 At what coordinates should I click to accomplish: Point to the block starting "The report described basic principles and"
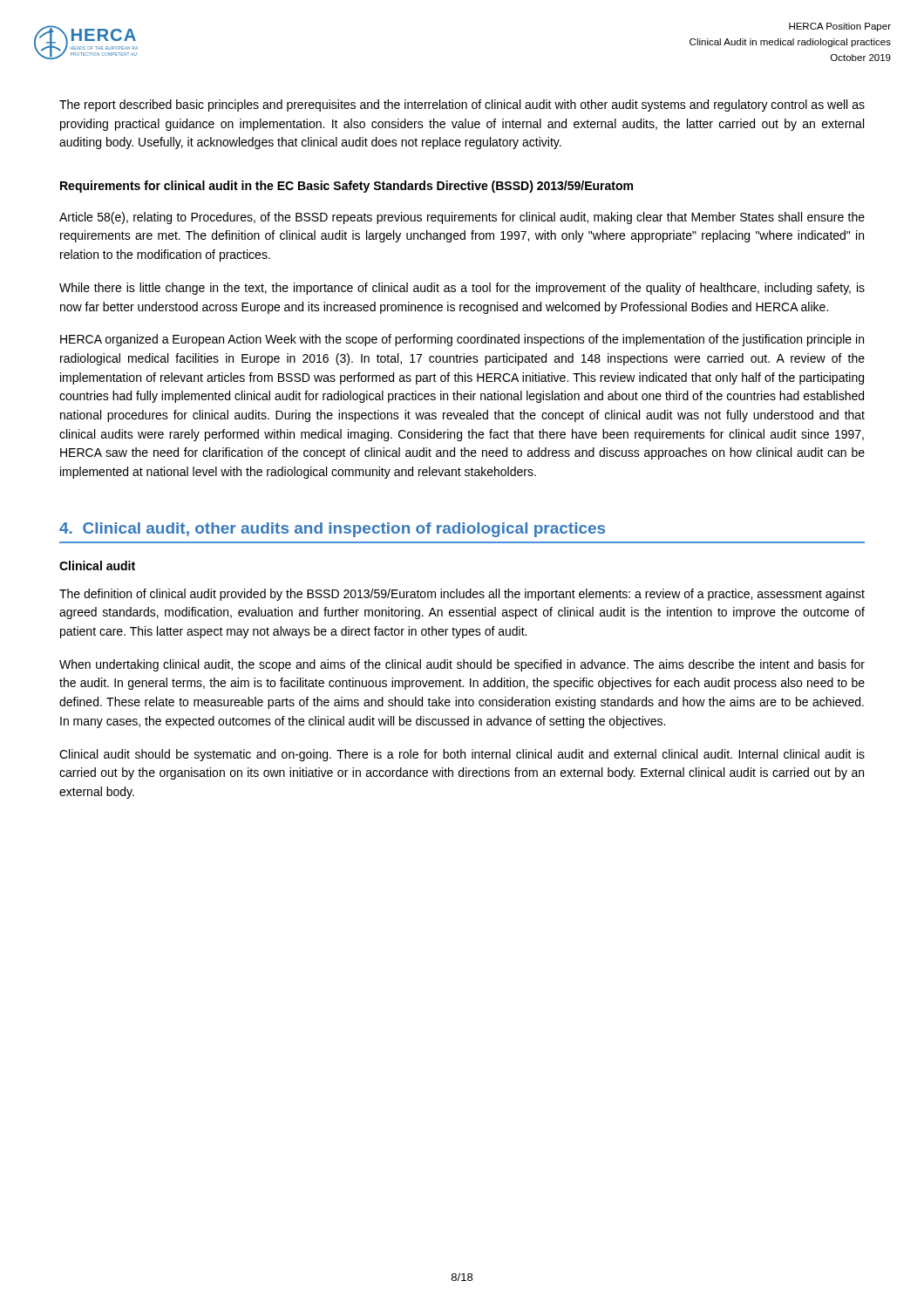coord(462,124)
